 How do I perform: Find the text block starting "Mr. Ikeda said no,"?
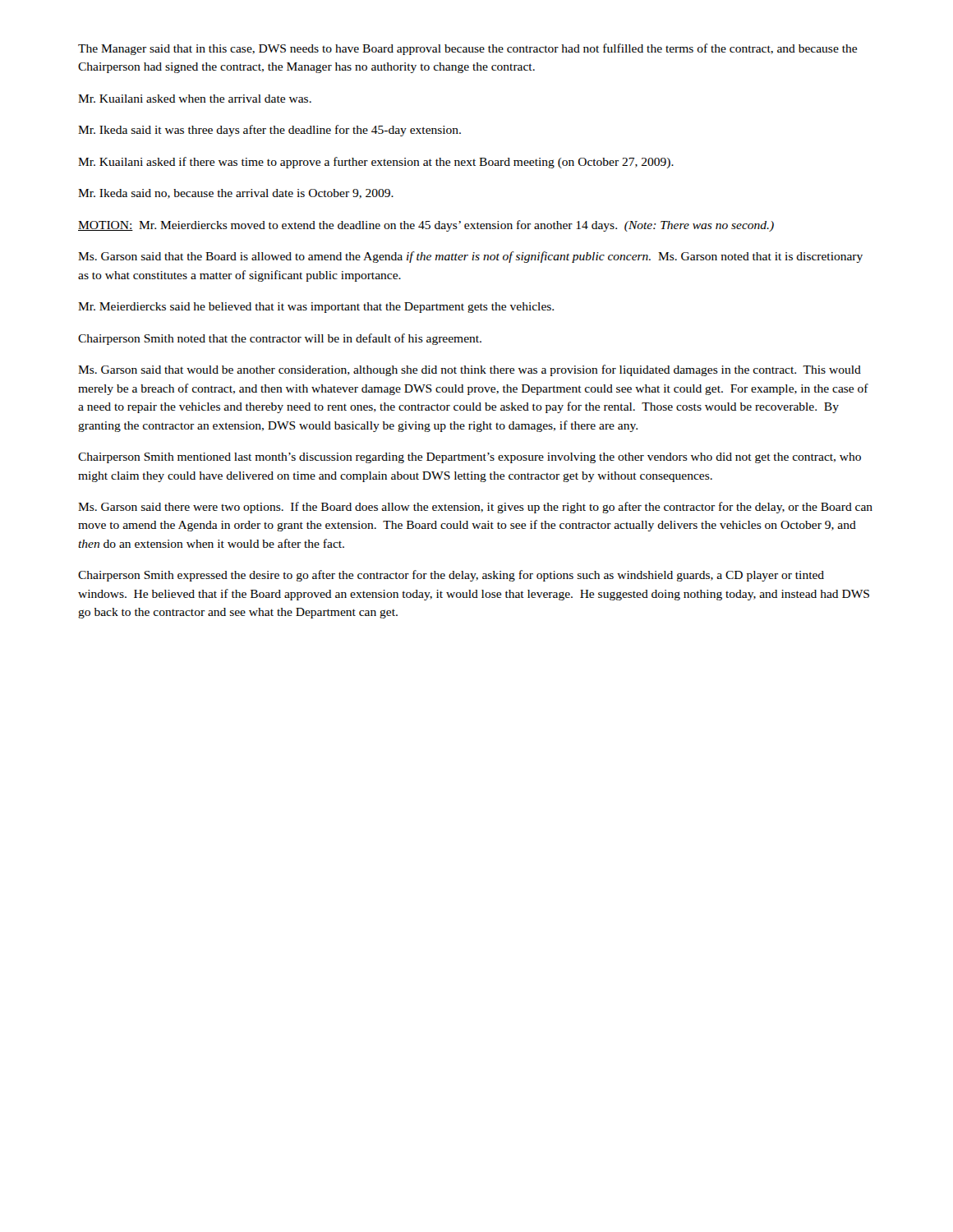pos(236,193)
